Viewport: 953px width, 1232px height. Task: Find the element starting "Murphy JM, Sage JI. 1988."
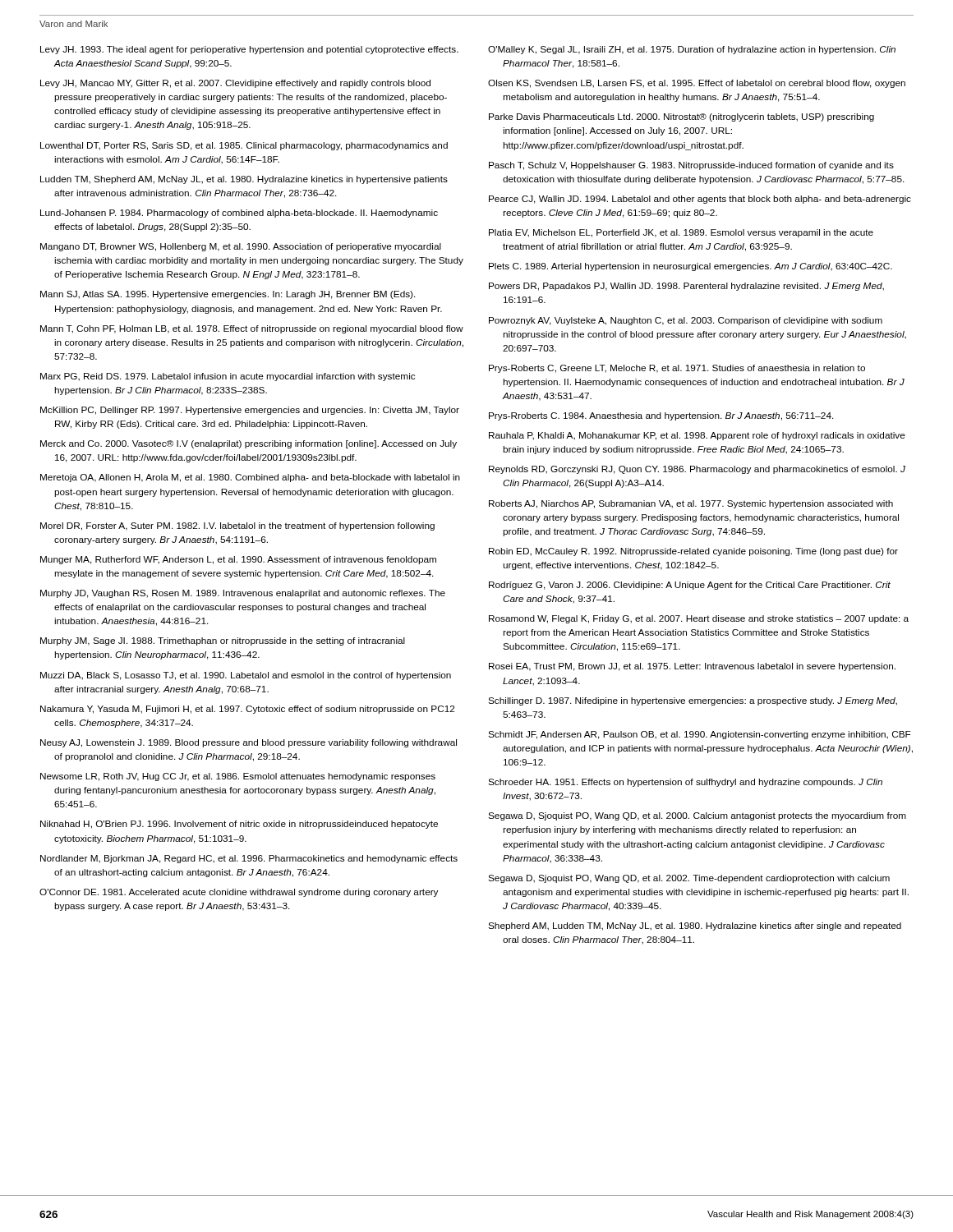point(222,648)
